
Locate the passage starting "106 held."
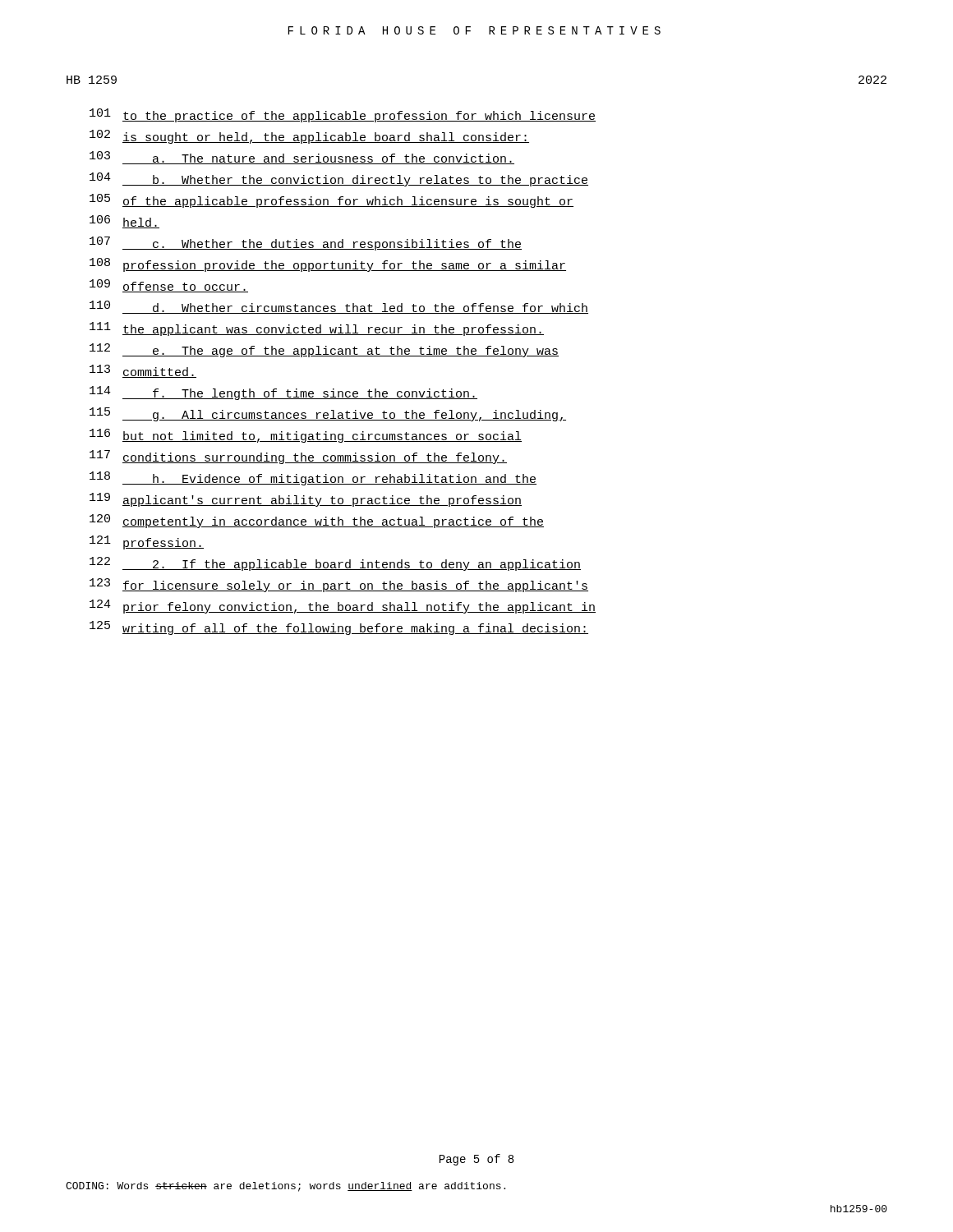pyautogui.click(x=124, y=222)
